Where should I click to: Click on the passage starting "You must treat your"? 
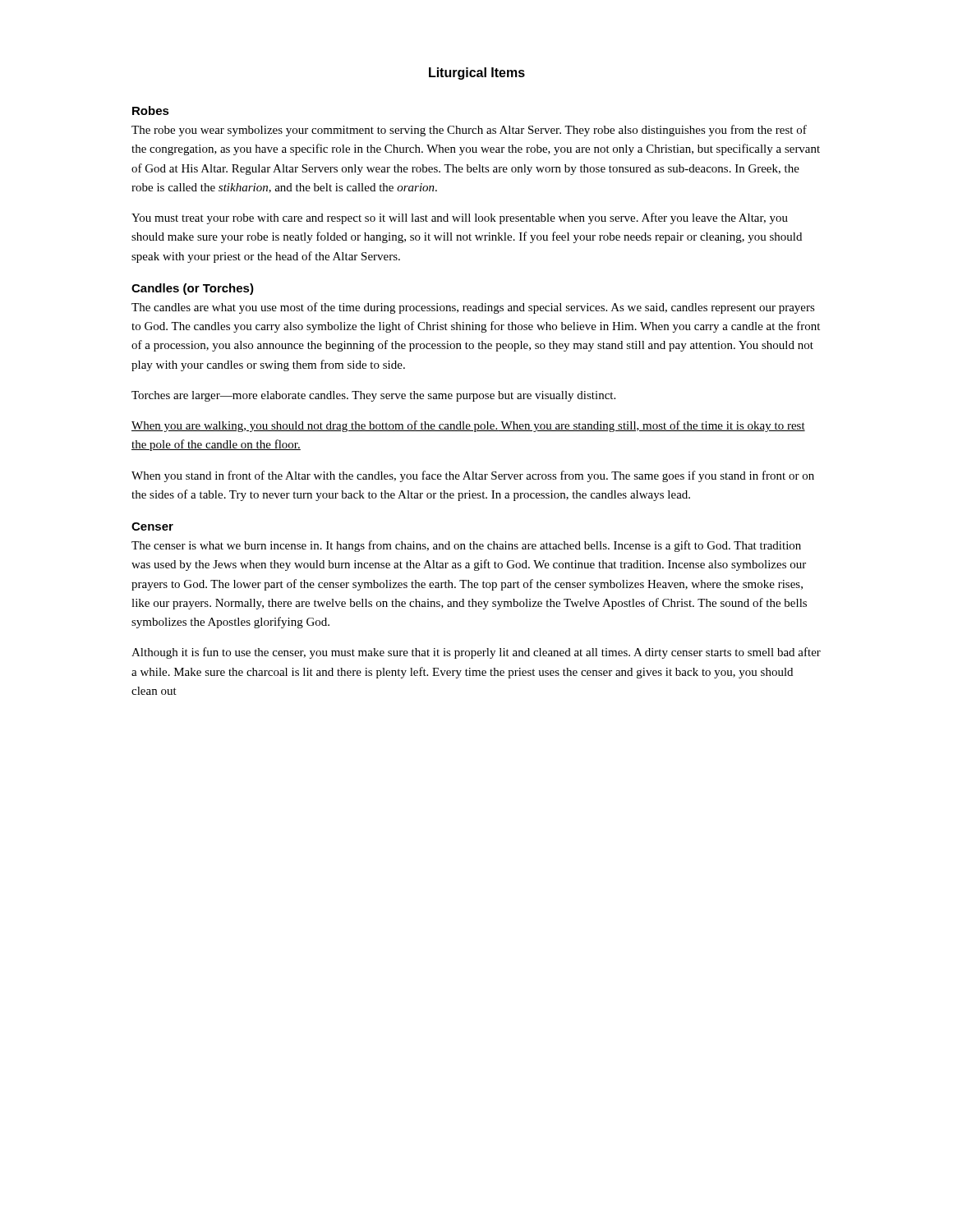tap(467, 237)
